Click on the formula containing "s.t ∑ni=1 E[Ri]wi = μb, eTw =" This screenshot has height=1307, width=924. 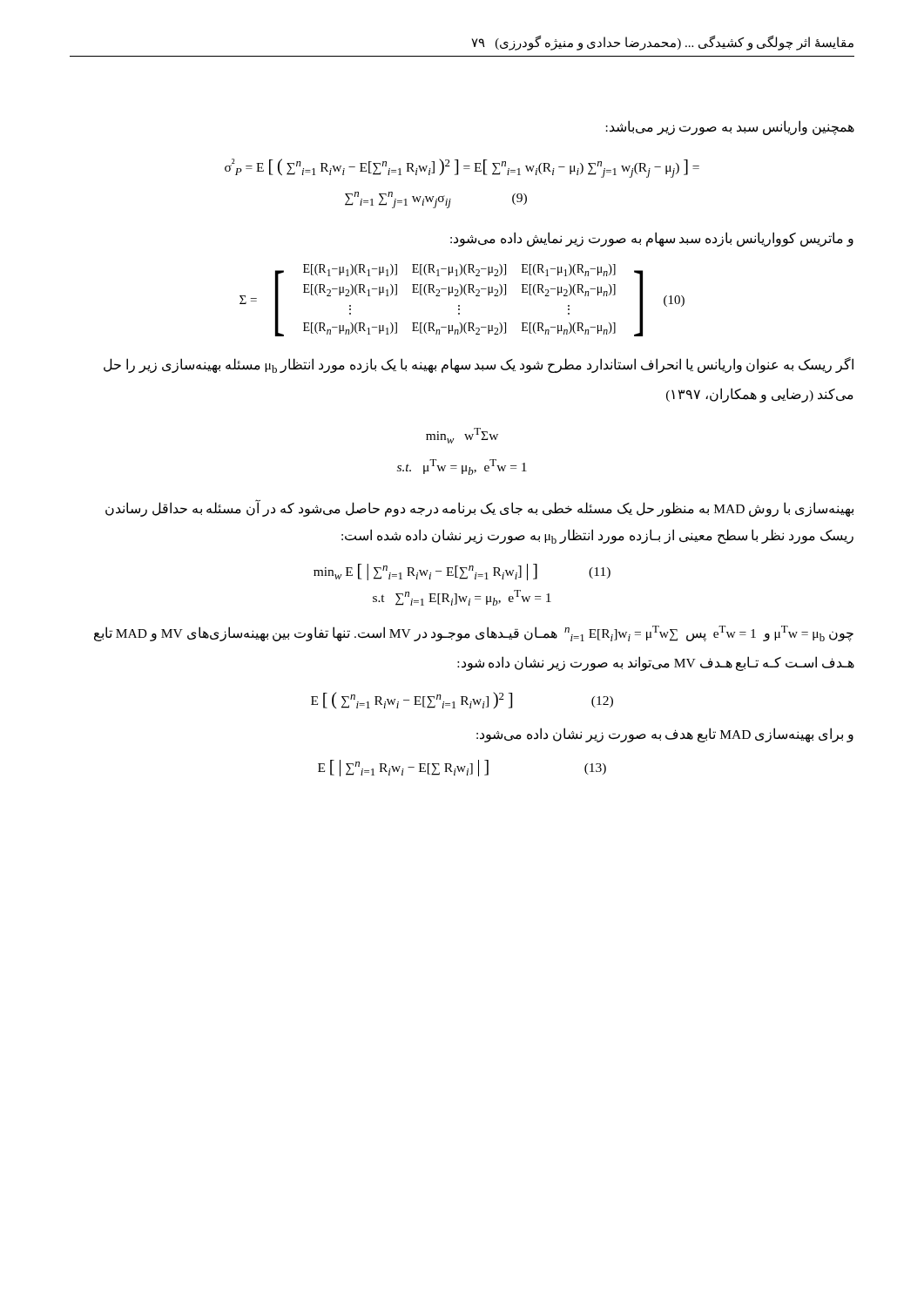462,598
